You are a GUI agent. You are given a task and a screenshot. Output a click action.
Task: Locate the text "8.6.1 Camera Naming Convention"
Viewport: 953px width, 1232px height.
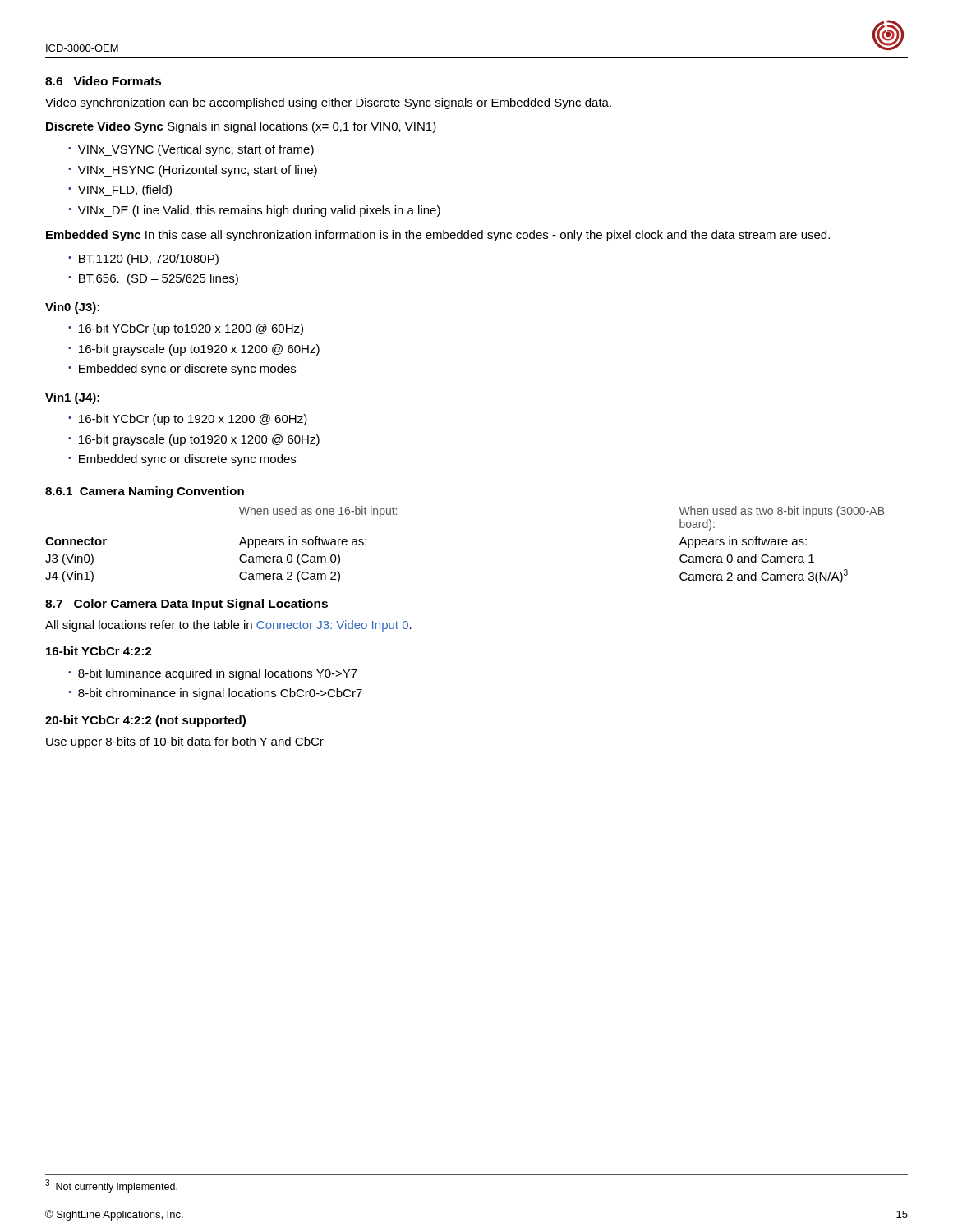pyautogui.click(x=145, y=490)
